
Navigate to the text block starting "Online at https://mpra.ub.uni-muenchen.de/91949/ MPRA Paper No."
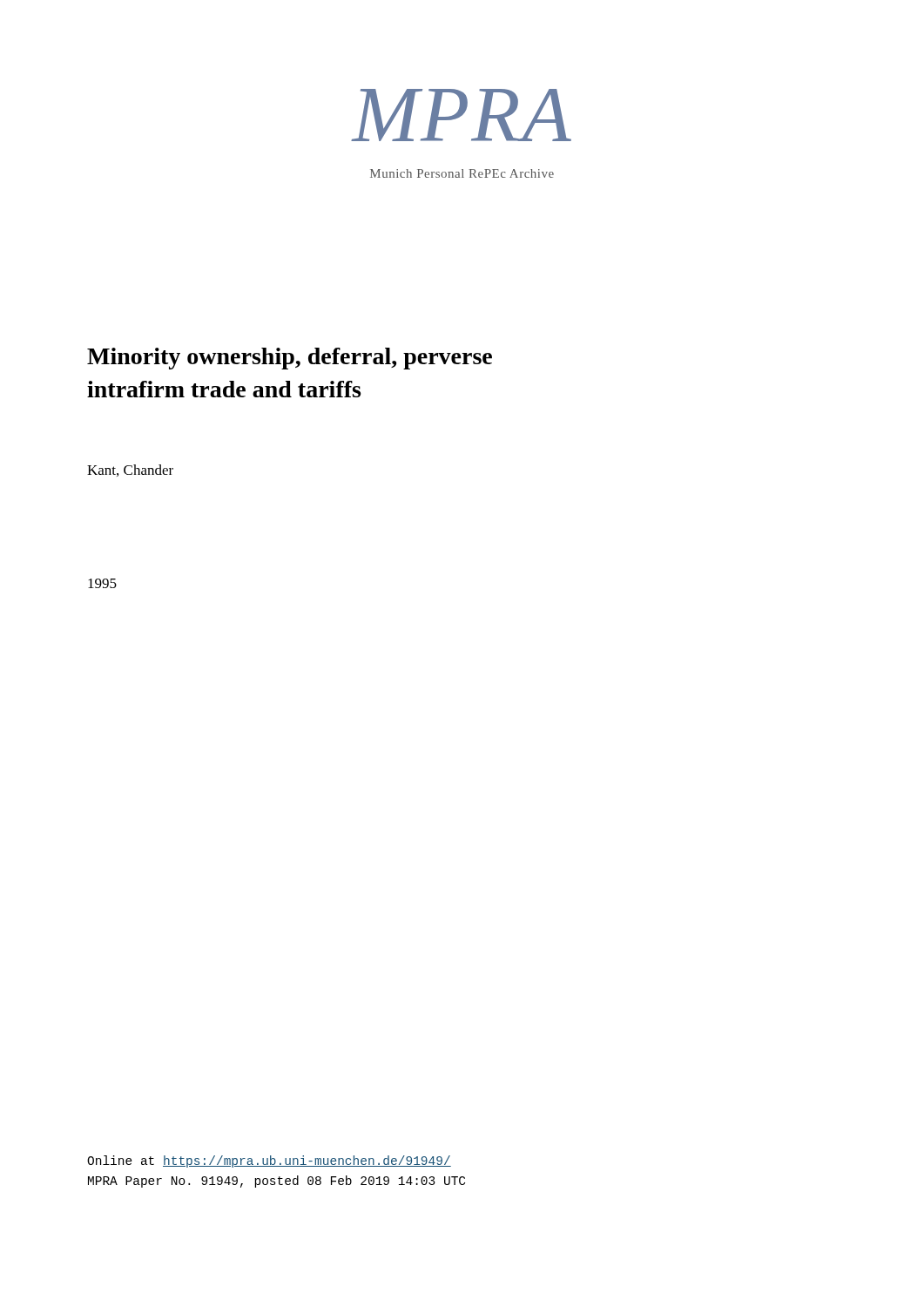coord(277,1171)
